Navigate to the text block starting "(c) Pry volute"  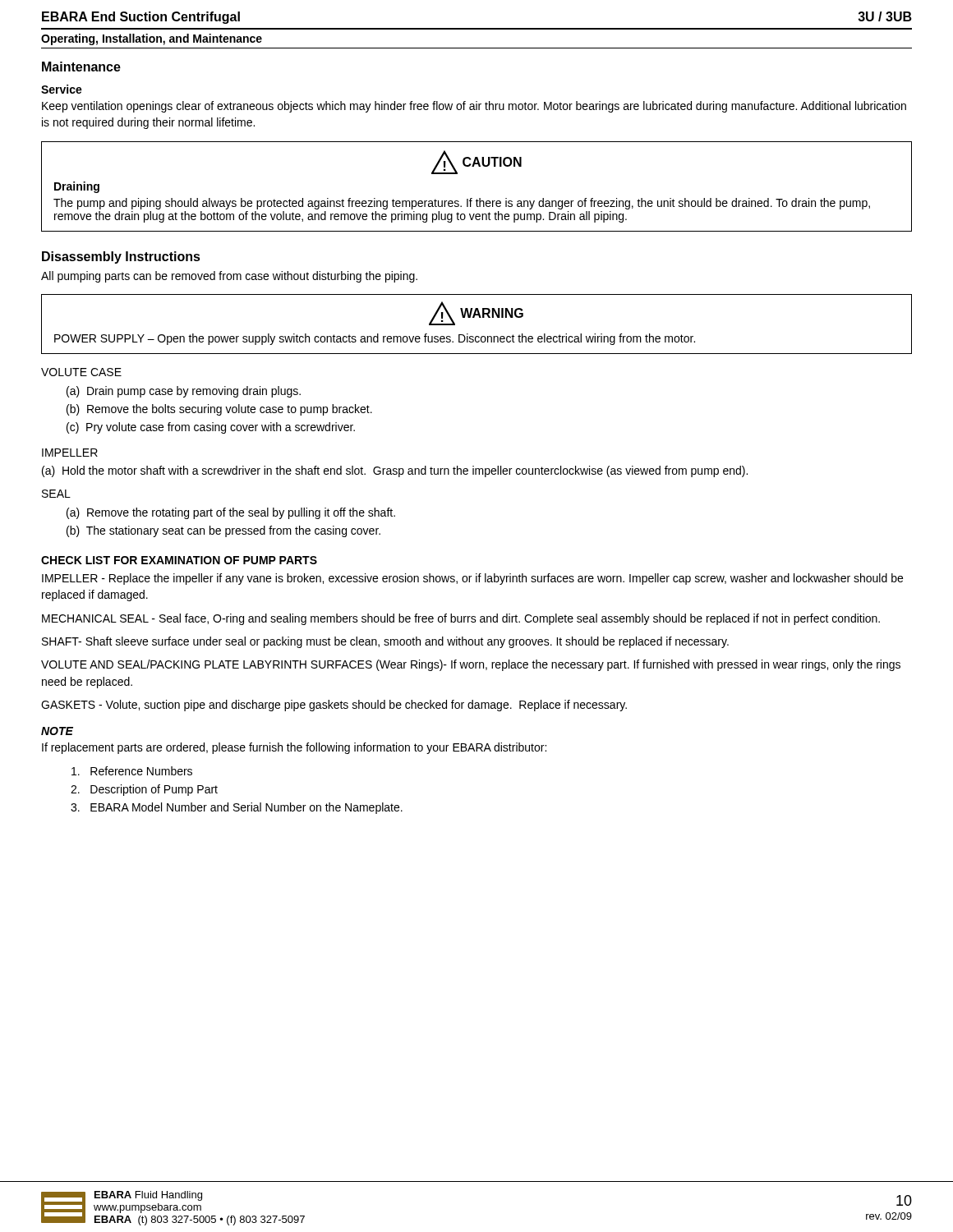coord(211,427)
